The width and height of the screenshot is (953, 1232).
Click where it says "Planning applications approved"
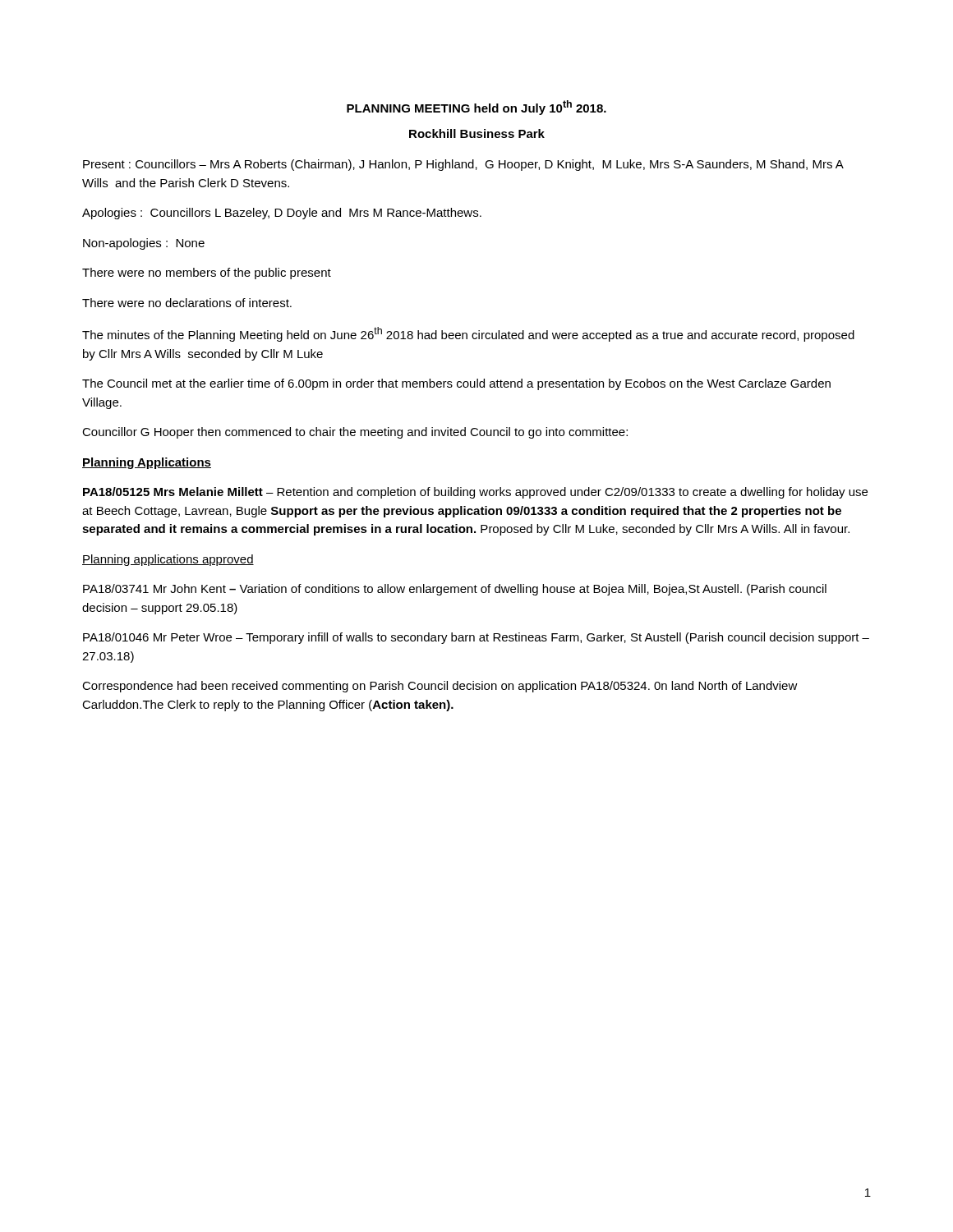point(168,559)
